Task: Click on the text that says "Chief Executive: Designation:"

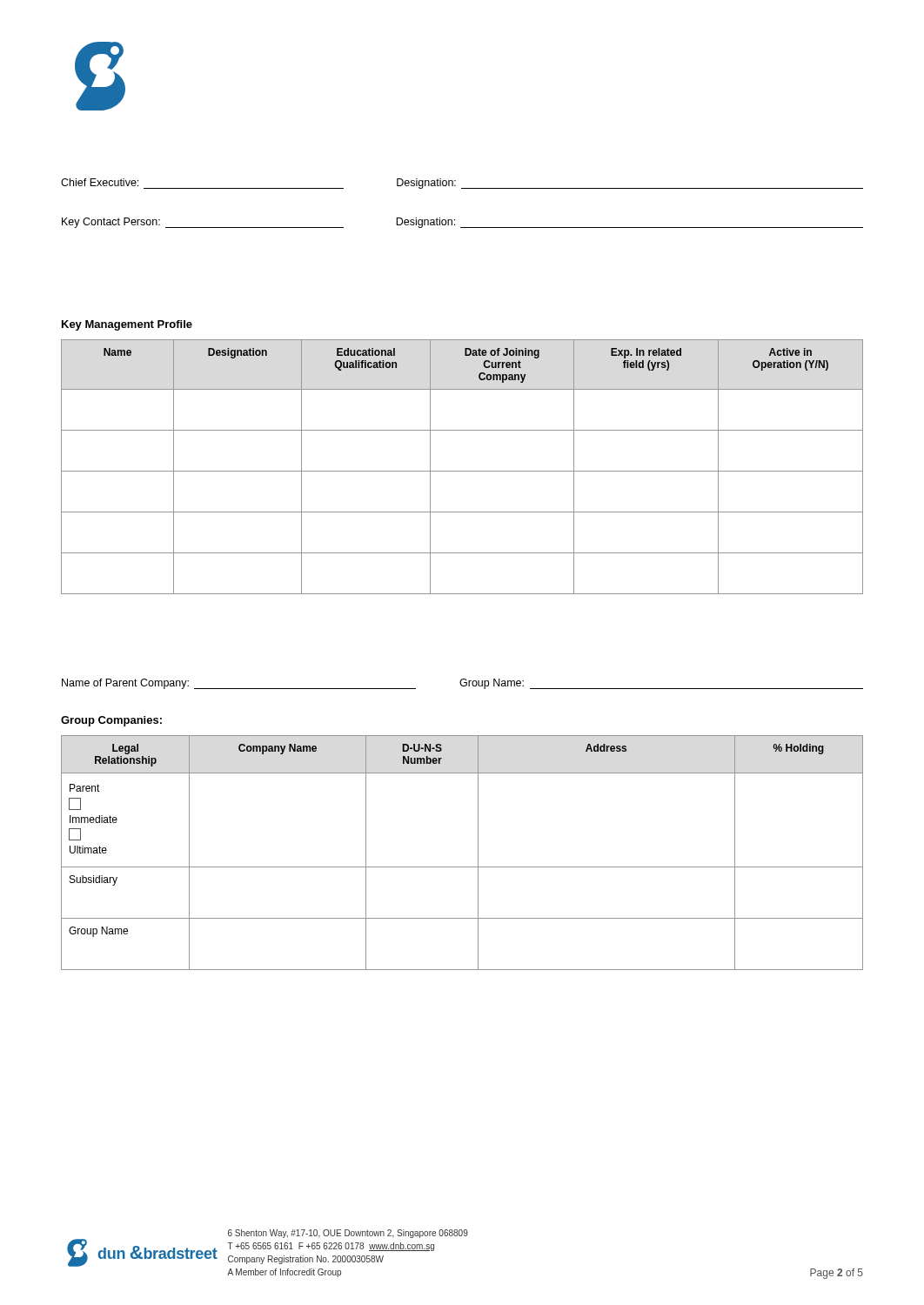Action: (462, 181)
